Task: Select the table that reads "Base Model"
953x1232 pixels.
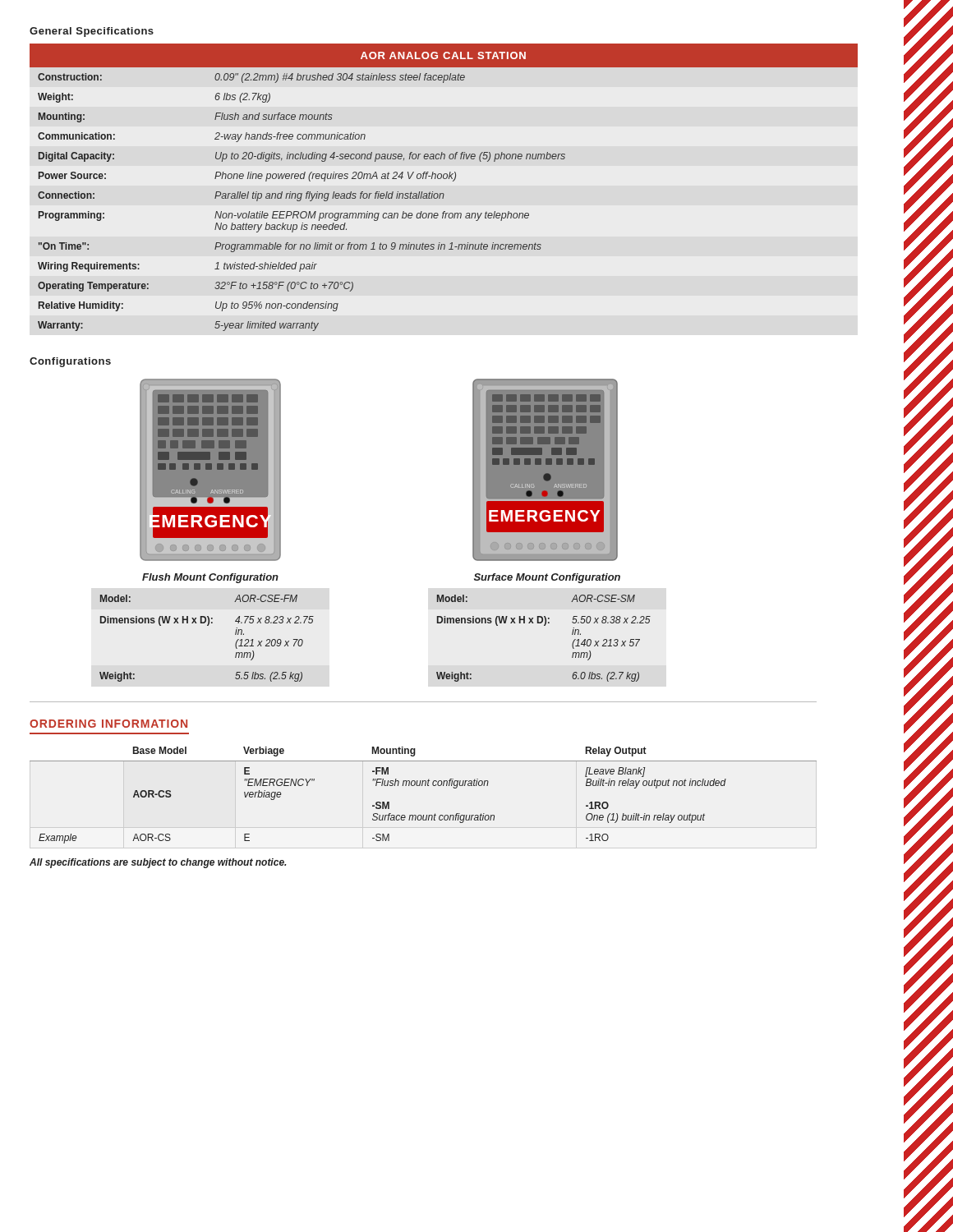Action: click(x=444, y=795)
